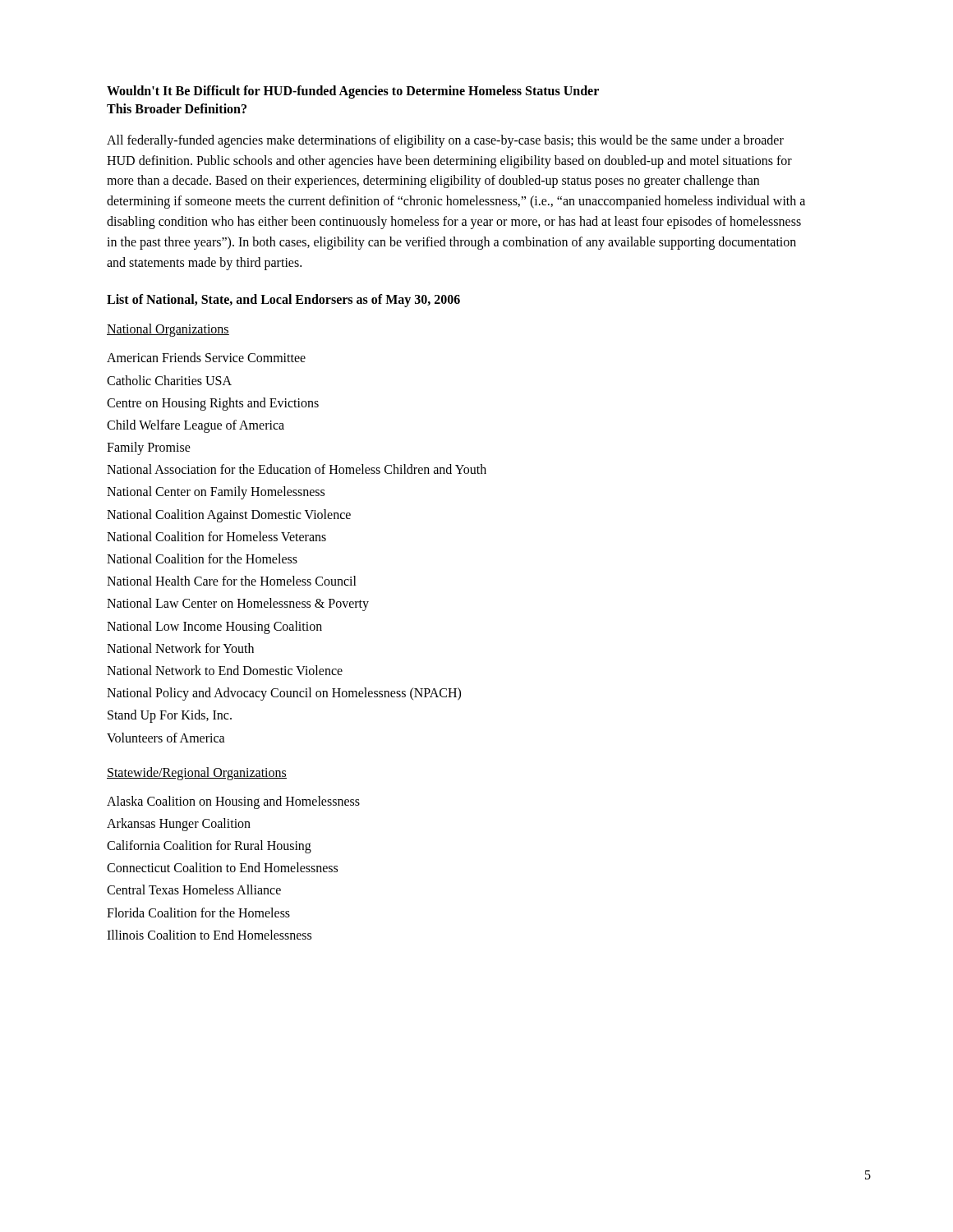Viewport: 953px width, 1232px height.
Task: Find the section header with the text "Wouldn't It Be Difficult for"
Action: (x=353, y=100)
